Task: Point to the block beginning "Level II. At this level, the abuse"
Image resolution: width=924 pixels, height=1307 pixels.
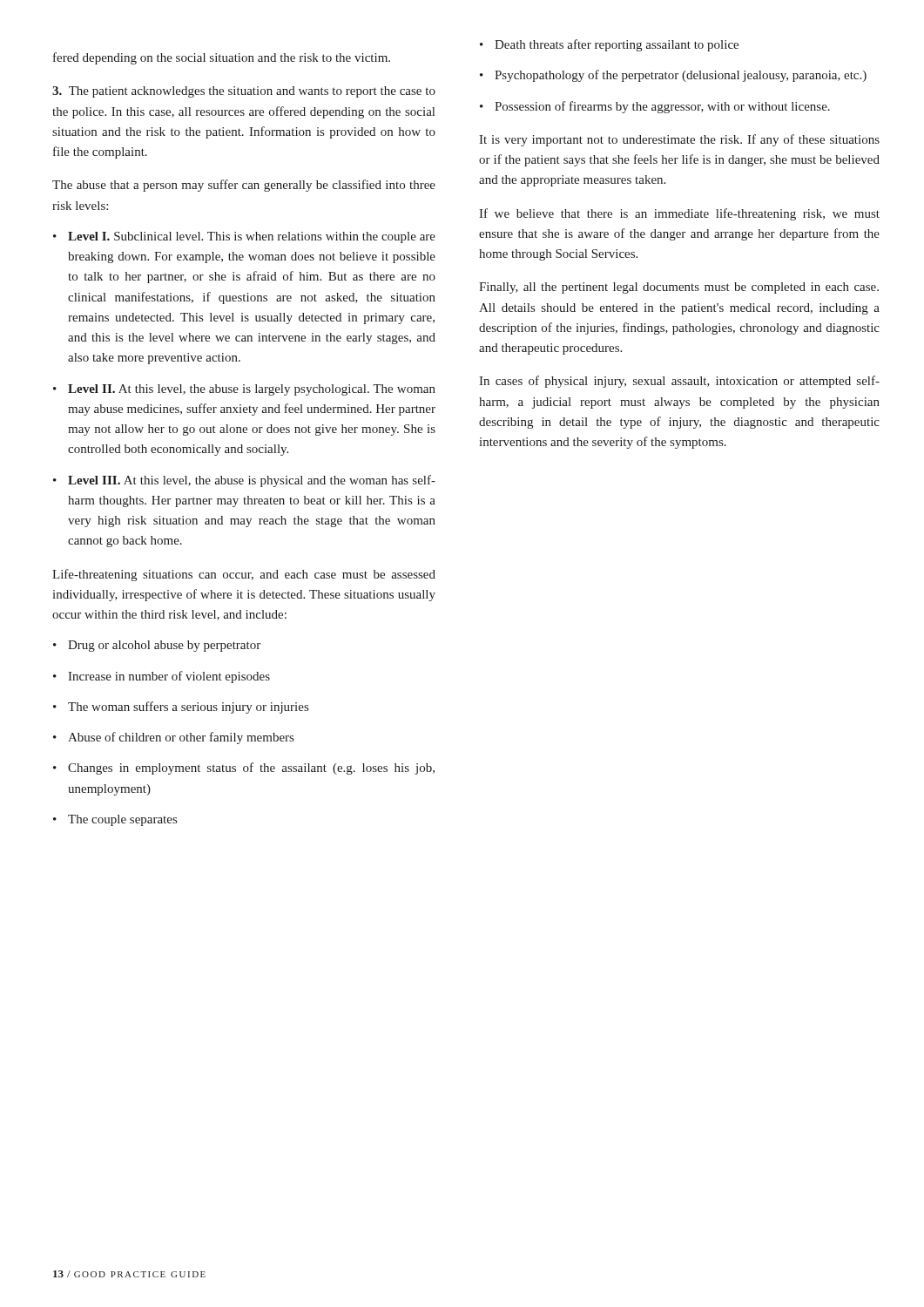Action: tap(244, 419)
